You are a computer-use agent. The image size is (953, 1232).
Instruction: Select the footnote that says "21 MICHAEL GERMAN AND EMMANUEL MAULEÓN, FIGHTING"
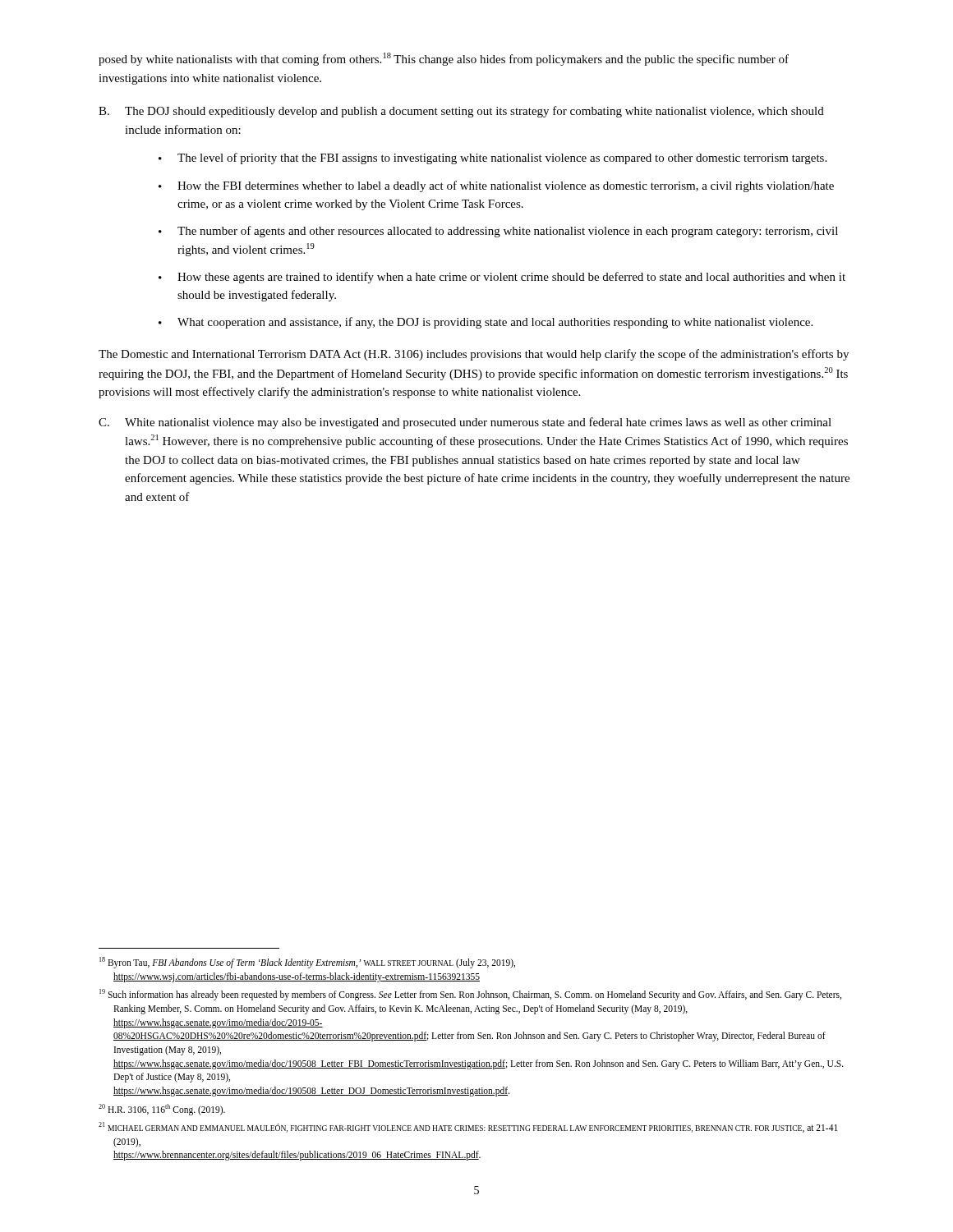pyautogui.click(x=468, y=1141)
